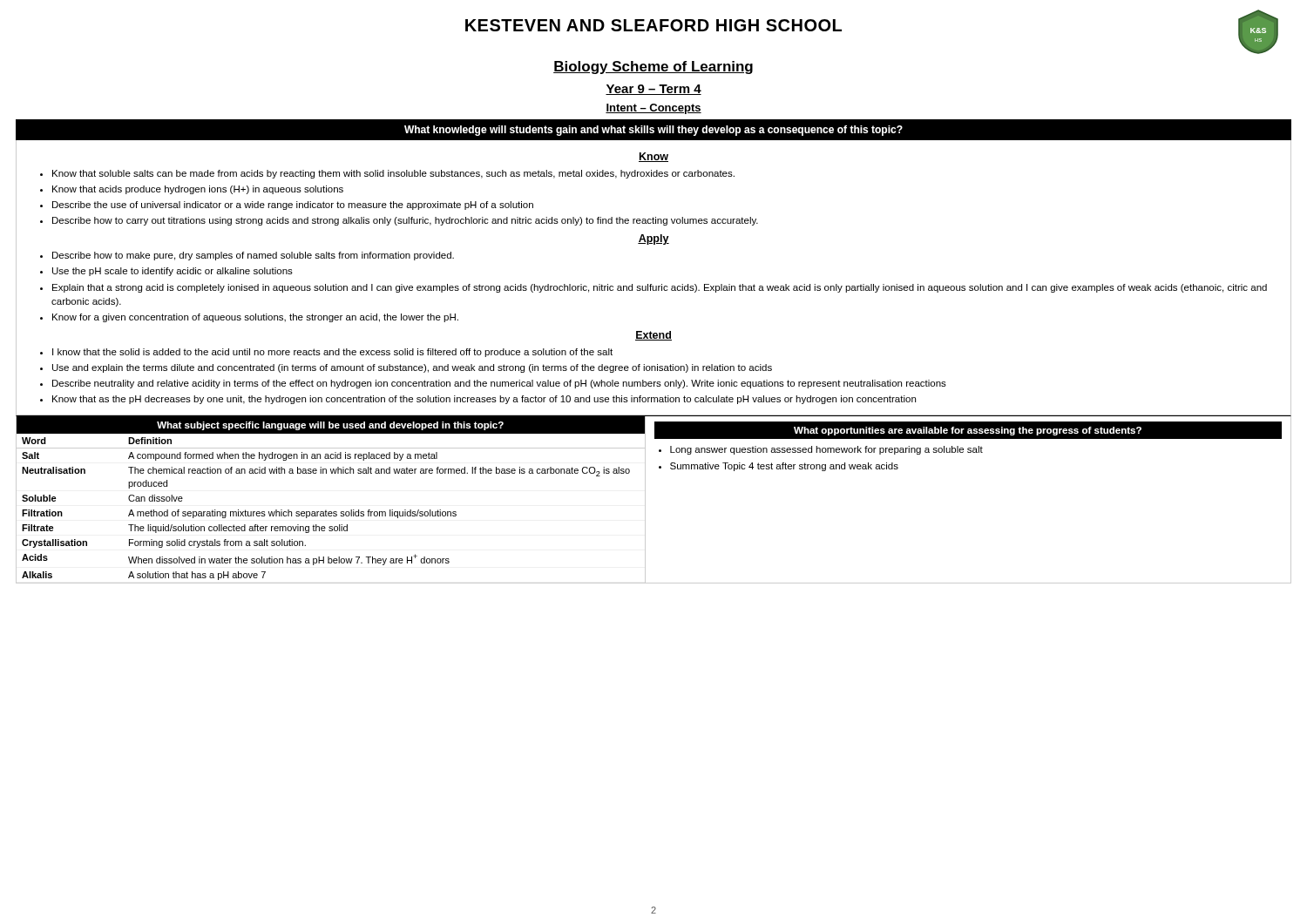Locate the element starting "Use and explain"
This screenshot has width=1307, height=924.
(x=412, y=367)
